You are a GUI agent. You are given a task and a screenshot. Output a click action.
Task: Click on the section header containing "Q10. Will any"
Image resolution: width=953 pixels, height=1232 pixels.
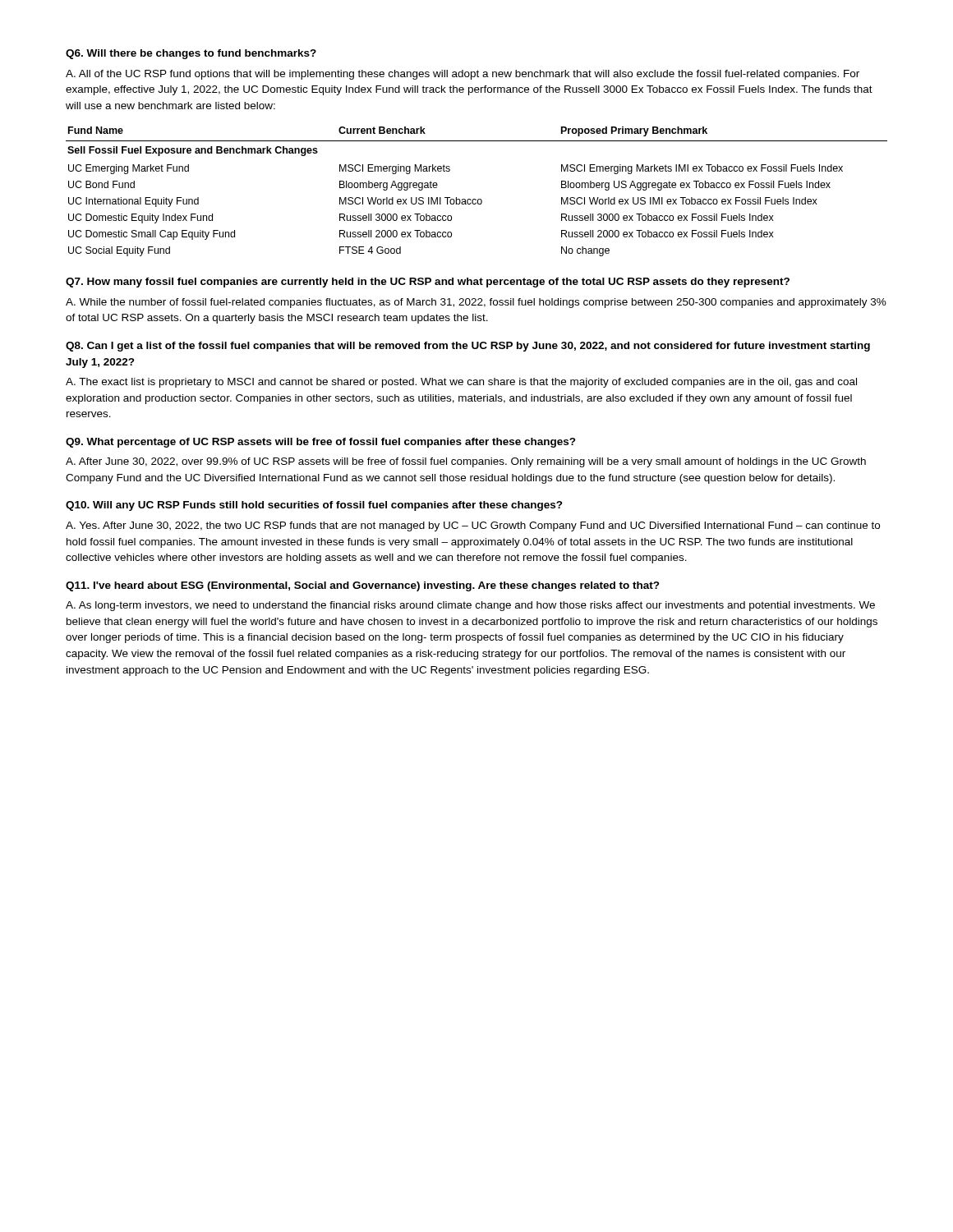pyautogui.click(x=314, y=505)
